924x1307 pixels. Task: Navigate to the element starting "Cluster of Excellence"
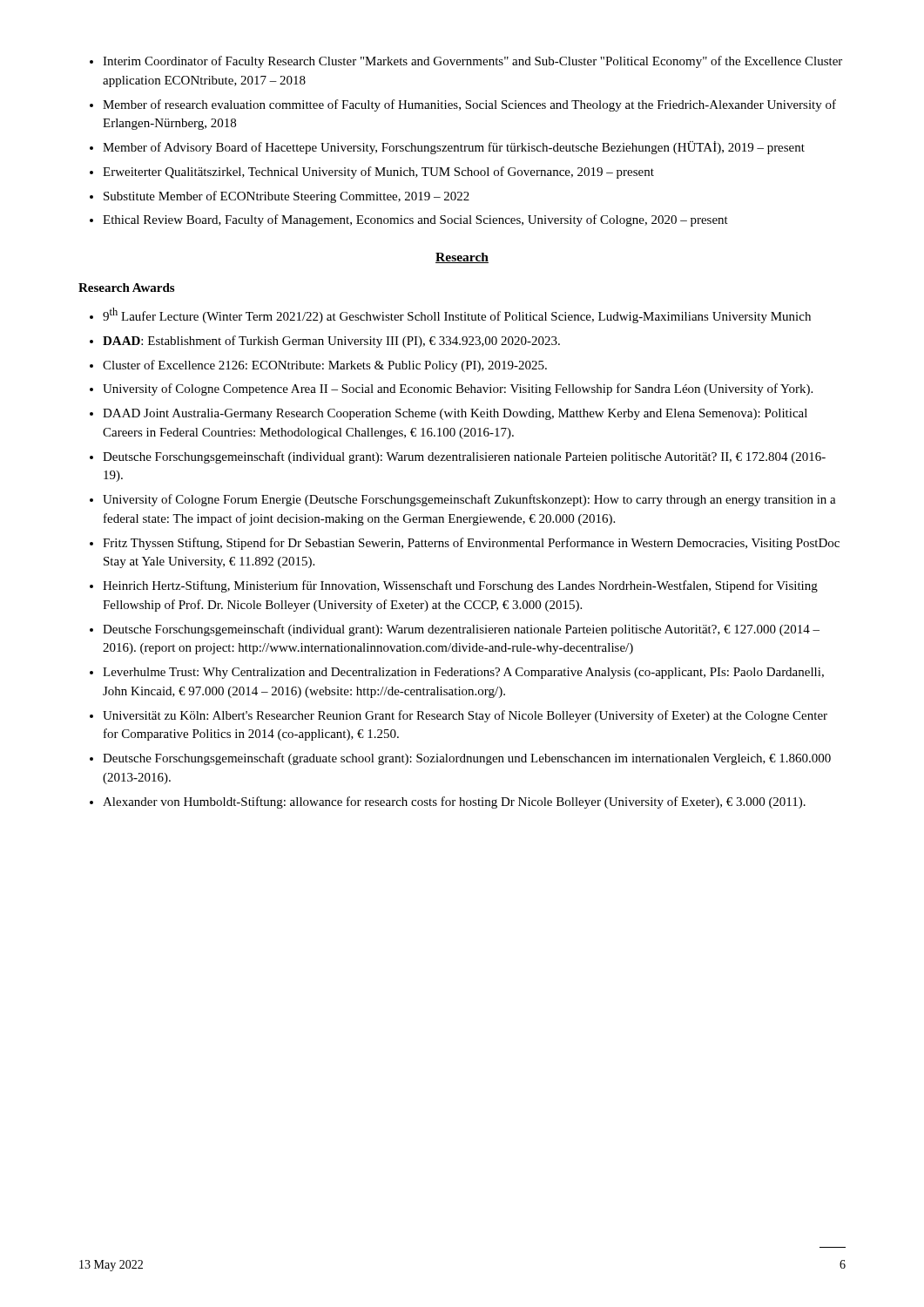click(474, 365)
